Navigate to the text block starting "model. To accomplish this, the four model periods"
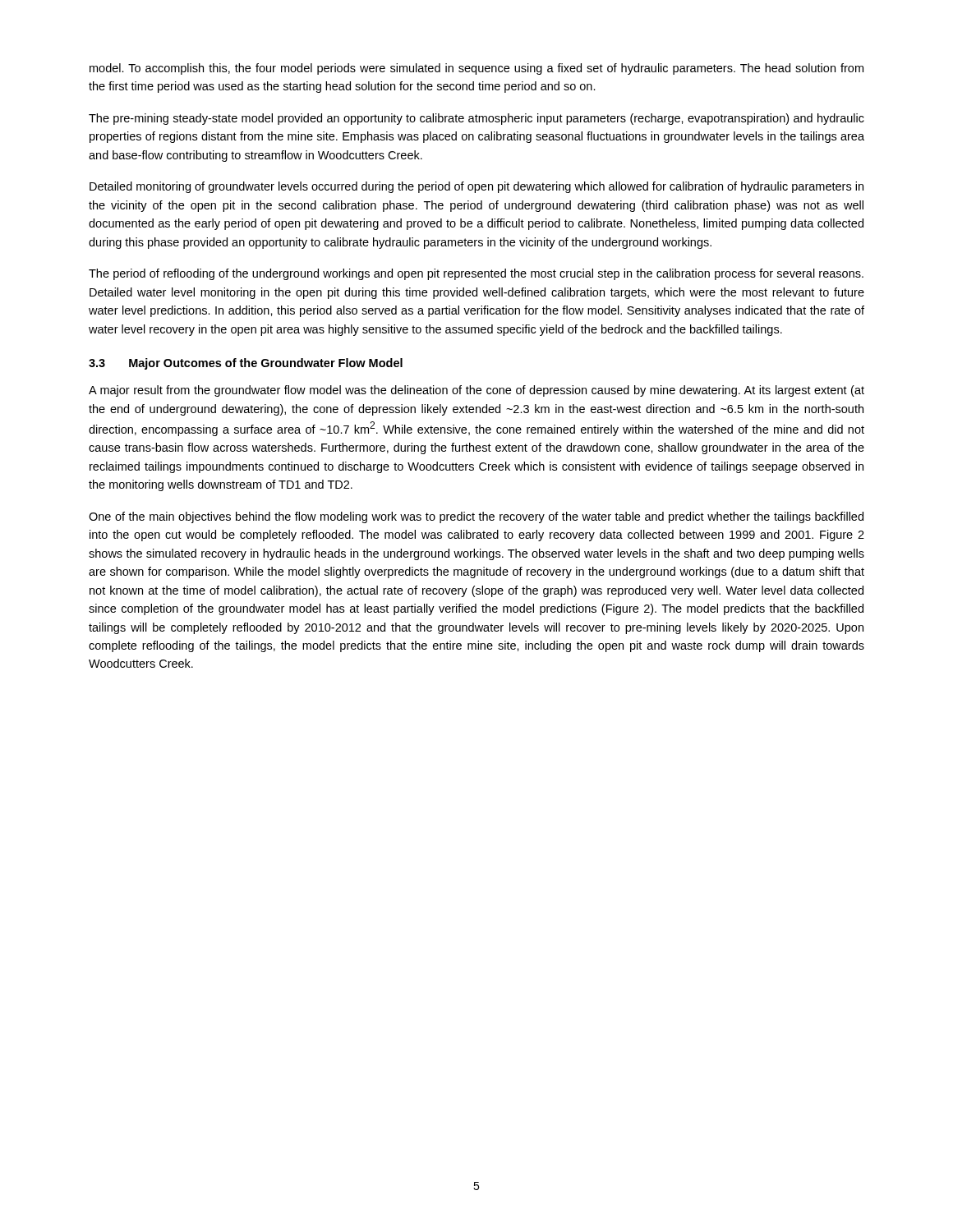The height and width of the screenshot is (1232, 953). tap(476, 77)
